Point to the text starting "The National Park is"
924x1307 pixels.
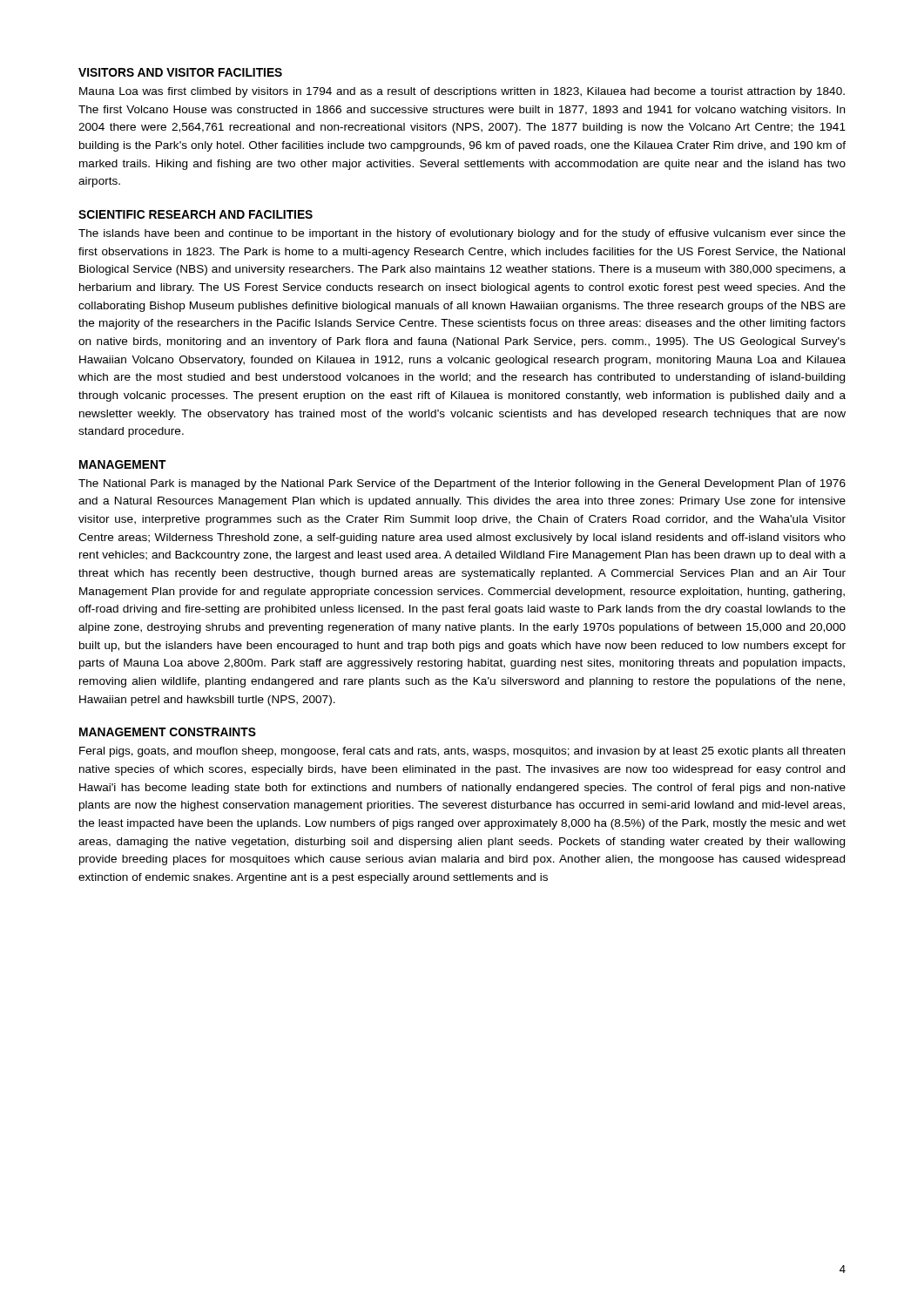pyautogui.click(x=462, y=591)
